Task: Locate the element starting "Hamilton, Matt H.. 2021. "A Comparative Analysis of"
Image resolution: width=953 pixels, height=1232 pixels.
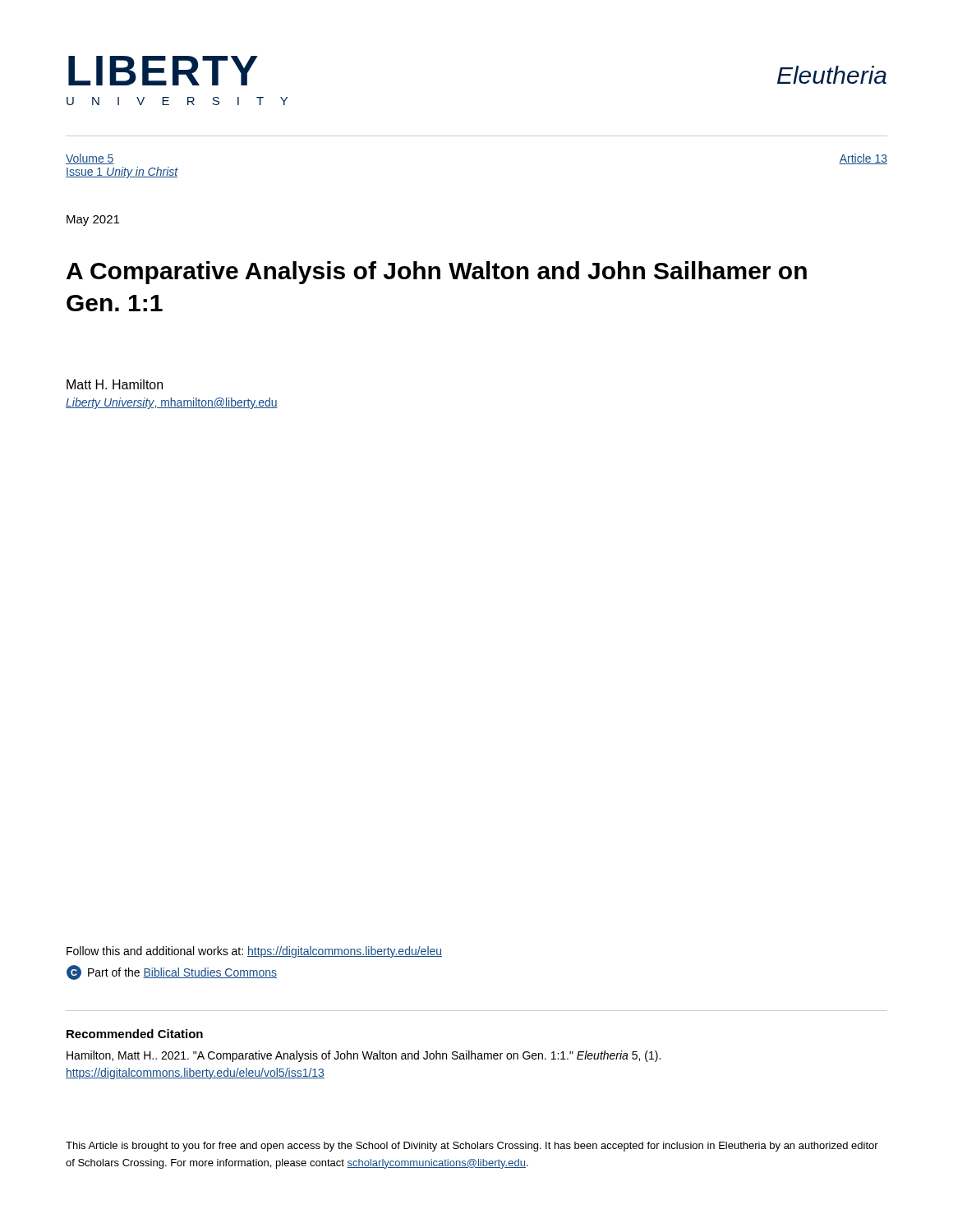Action: [x=364, y=1064]
